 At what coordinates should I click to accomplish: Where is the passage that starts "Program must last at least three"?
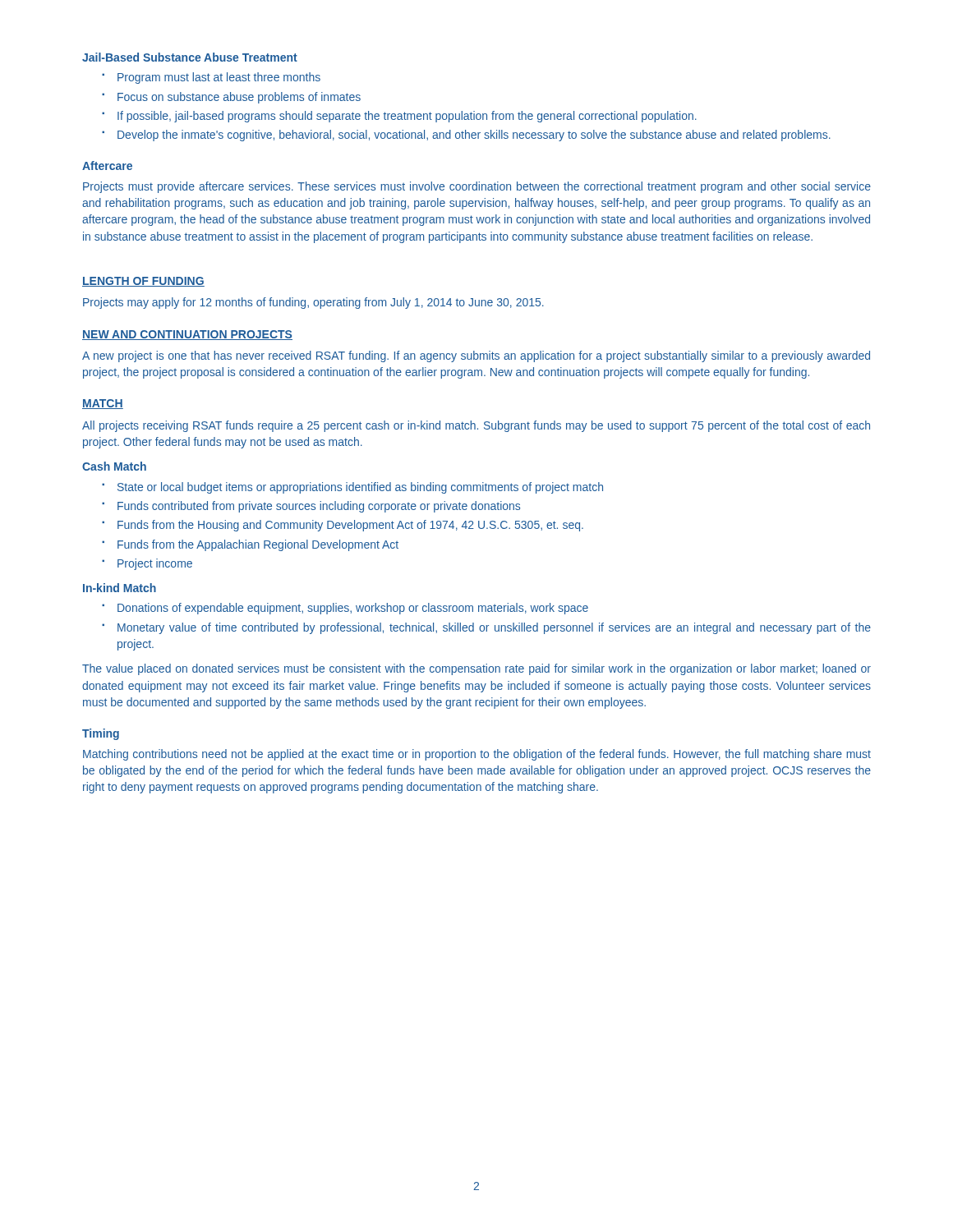coord(219,78)
